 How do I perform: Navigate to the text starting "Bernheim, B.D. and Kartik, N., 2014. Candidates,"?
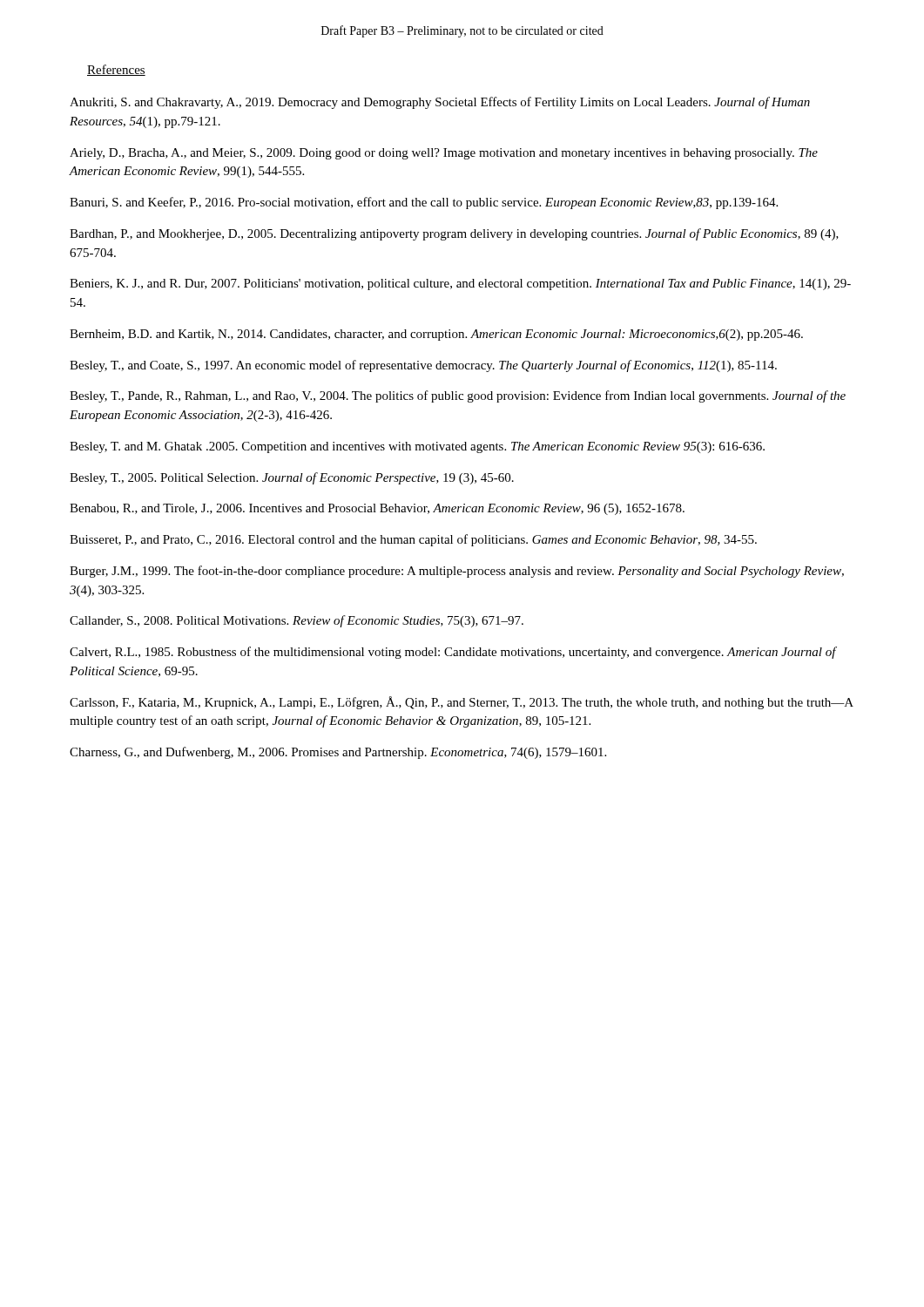437,333
